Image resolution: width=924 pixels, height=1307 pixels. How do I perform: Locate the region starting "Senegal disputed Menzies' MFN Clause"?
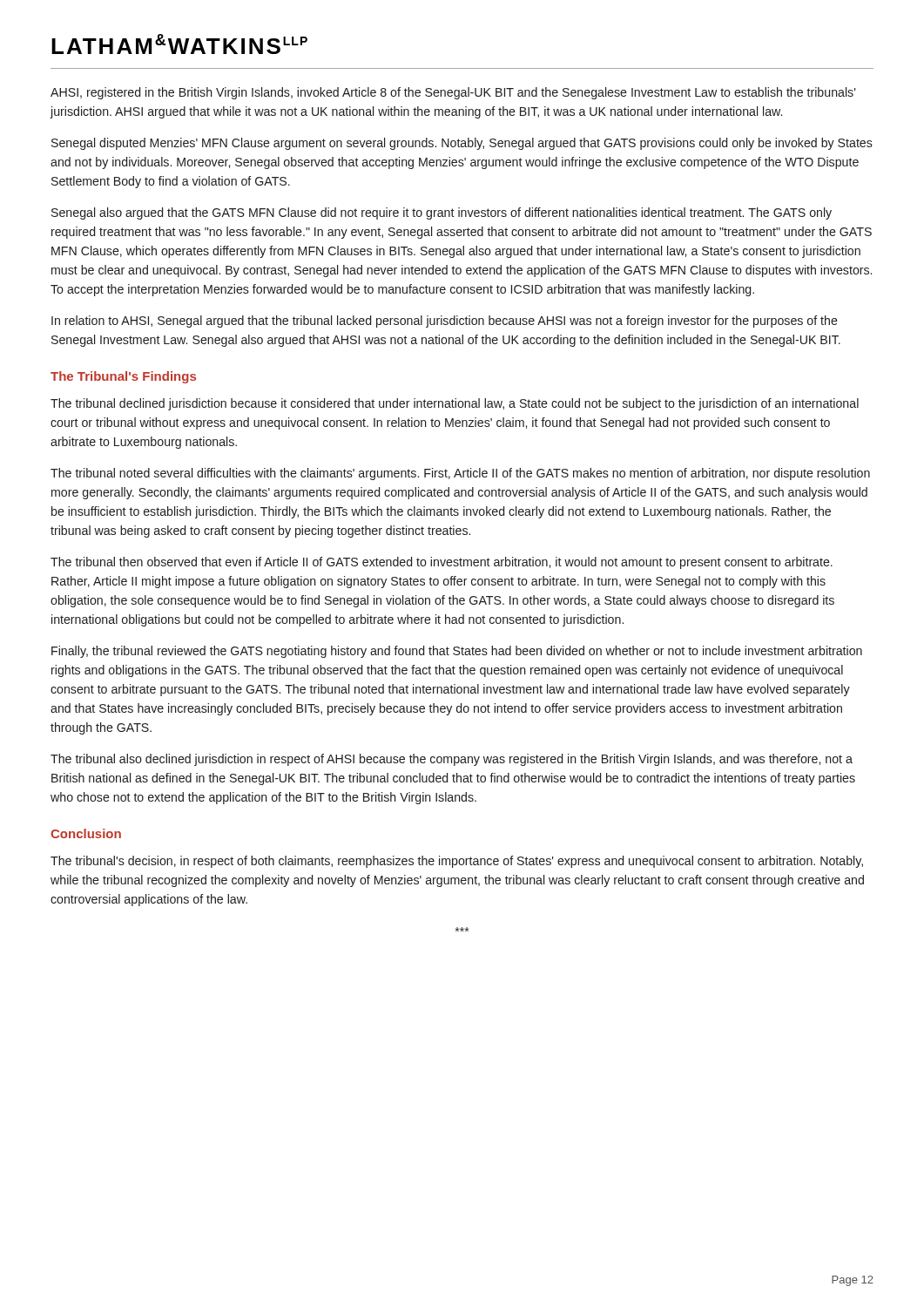tap(461, 162)
